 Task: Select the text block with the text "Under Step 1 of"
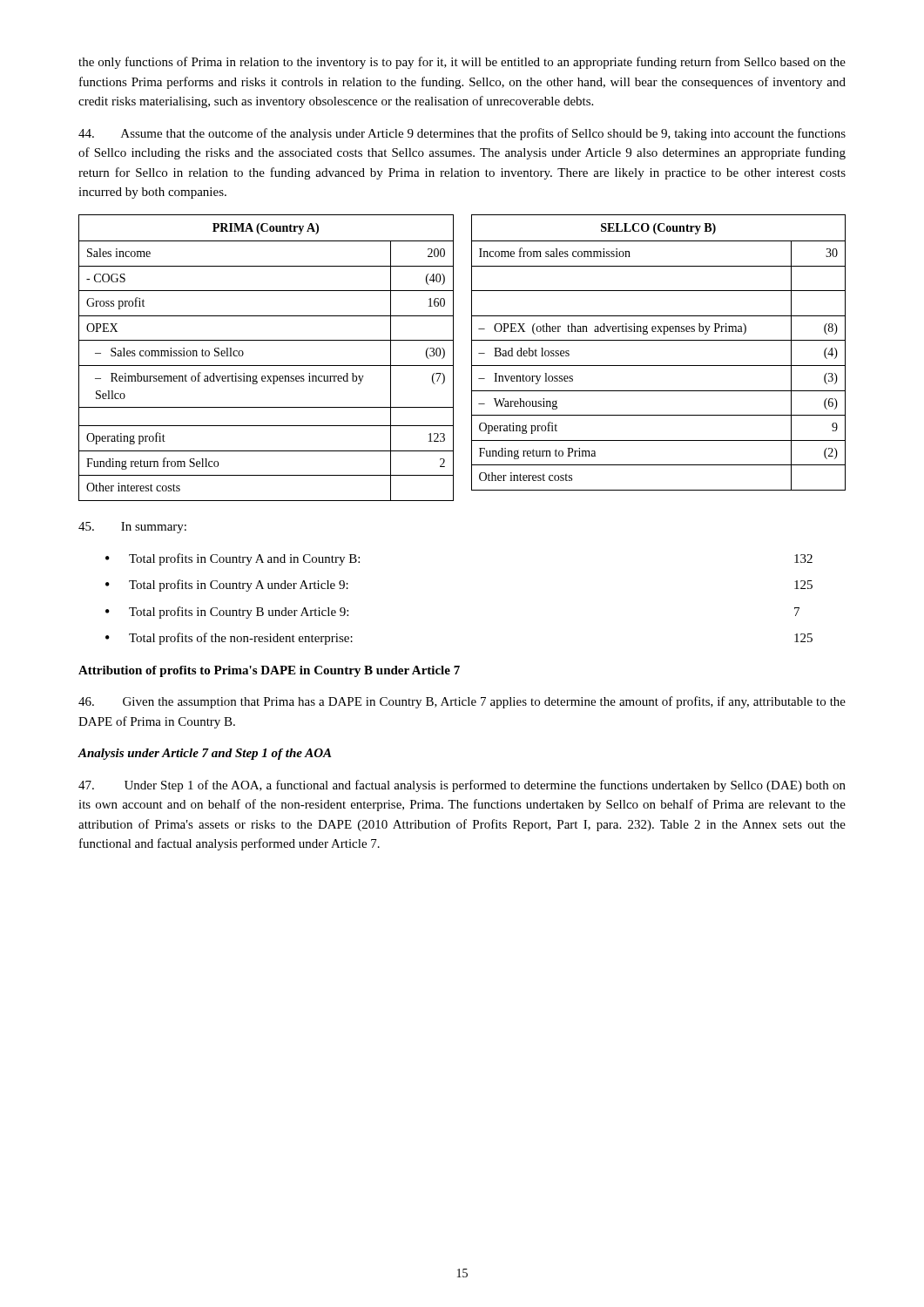click(462, 814)
